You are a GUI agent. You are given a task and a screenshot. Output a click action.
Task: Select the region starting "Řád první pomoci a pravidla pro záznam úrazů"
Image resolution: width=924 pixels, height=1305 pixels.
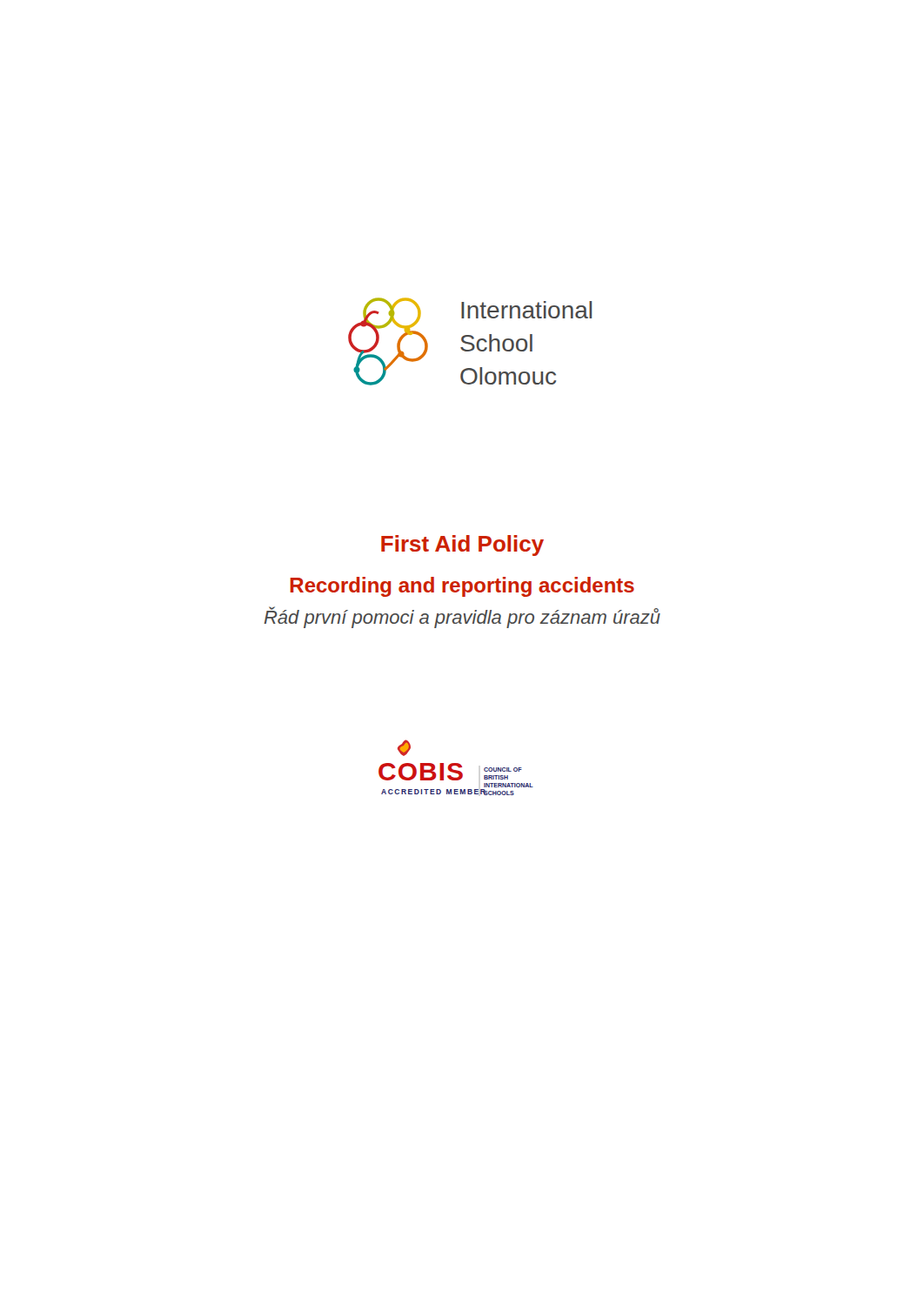(x=462, y=618)
